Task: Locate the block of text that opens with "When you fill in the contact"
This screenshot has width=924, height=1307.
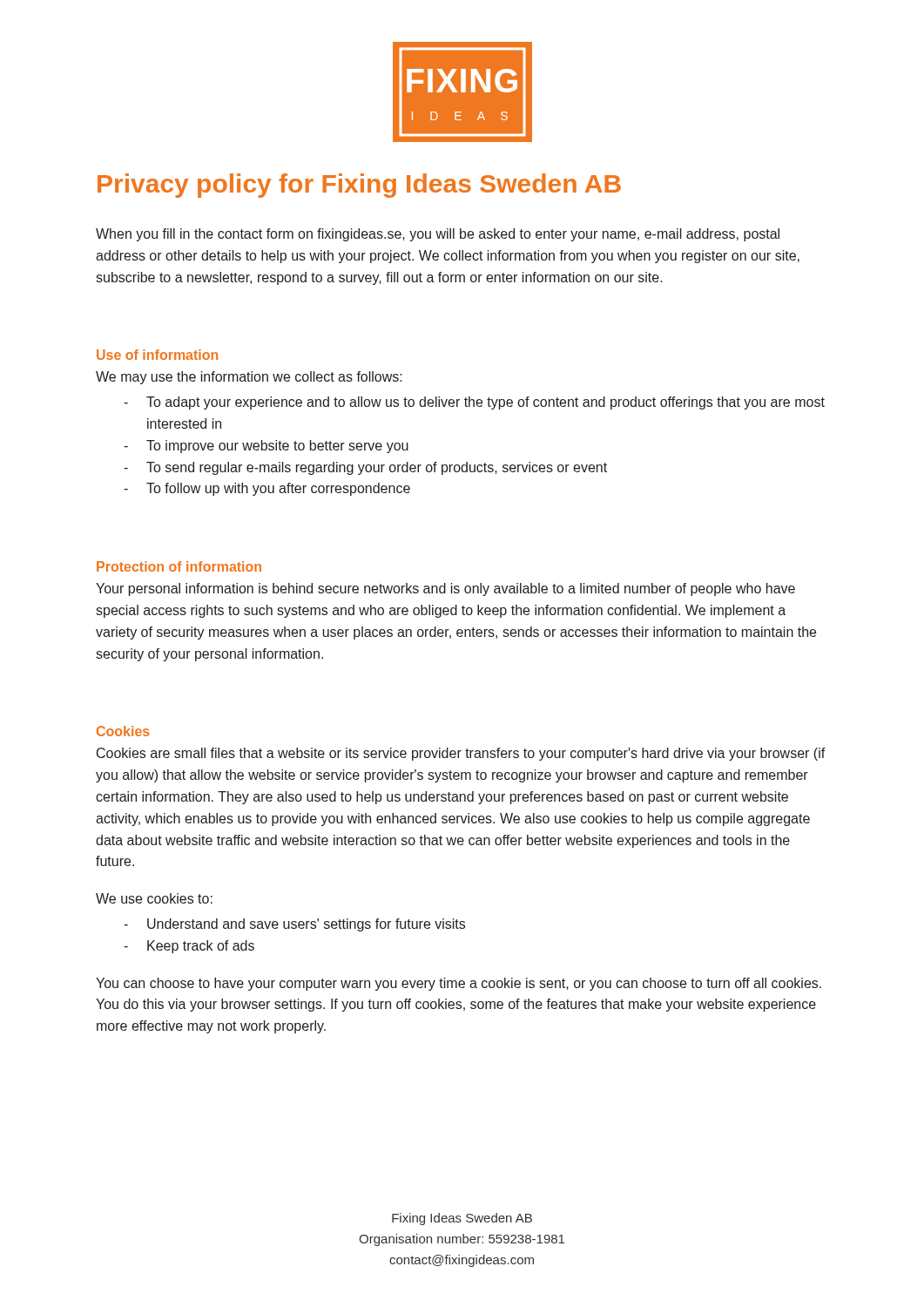Action: click(448, 256)
